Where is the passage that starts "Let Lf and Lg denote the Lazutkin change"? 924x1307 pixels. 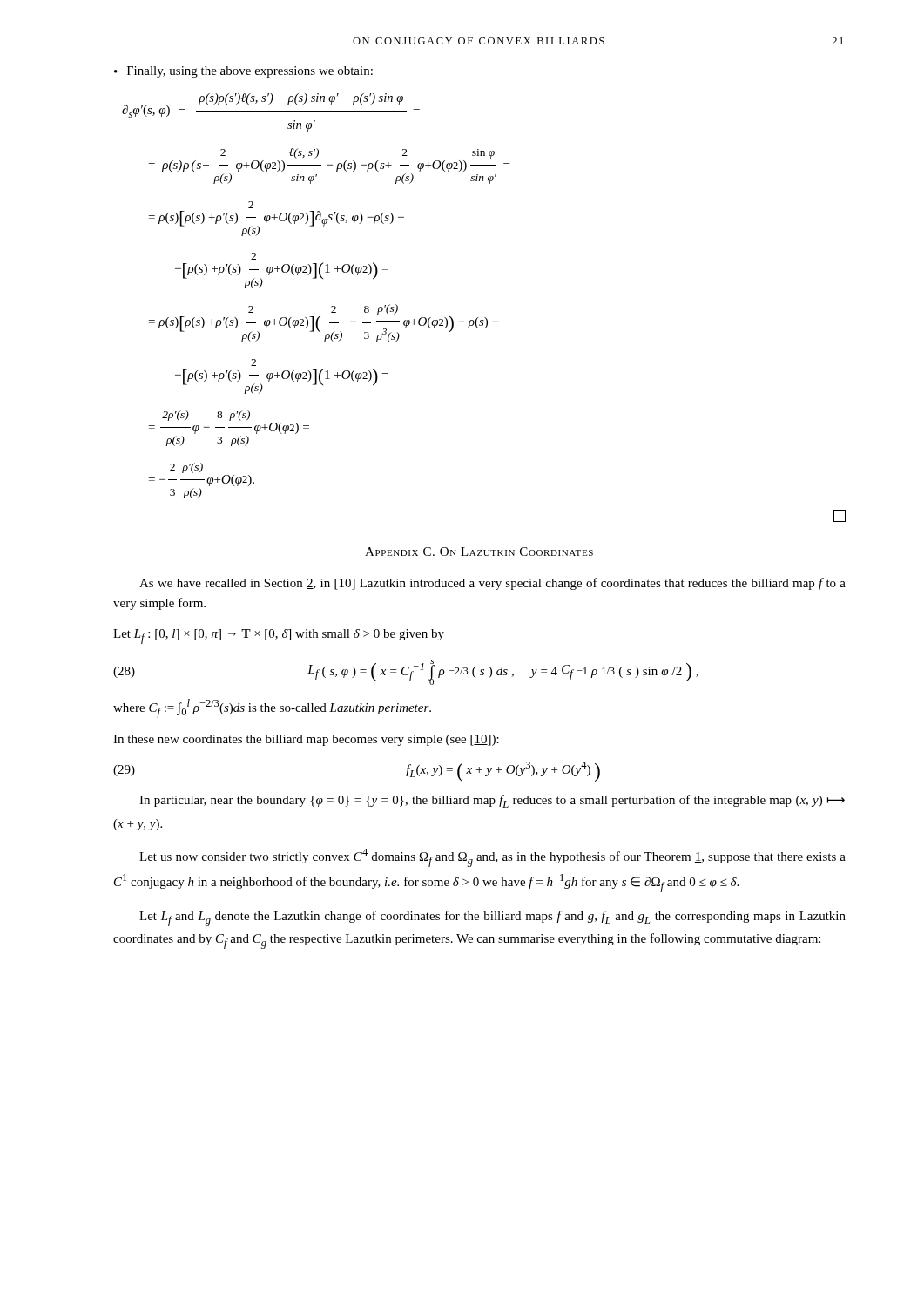click(x=479, y=929)
